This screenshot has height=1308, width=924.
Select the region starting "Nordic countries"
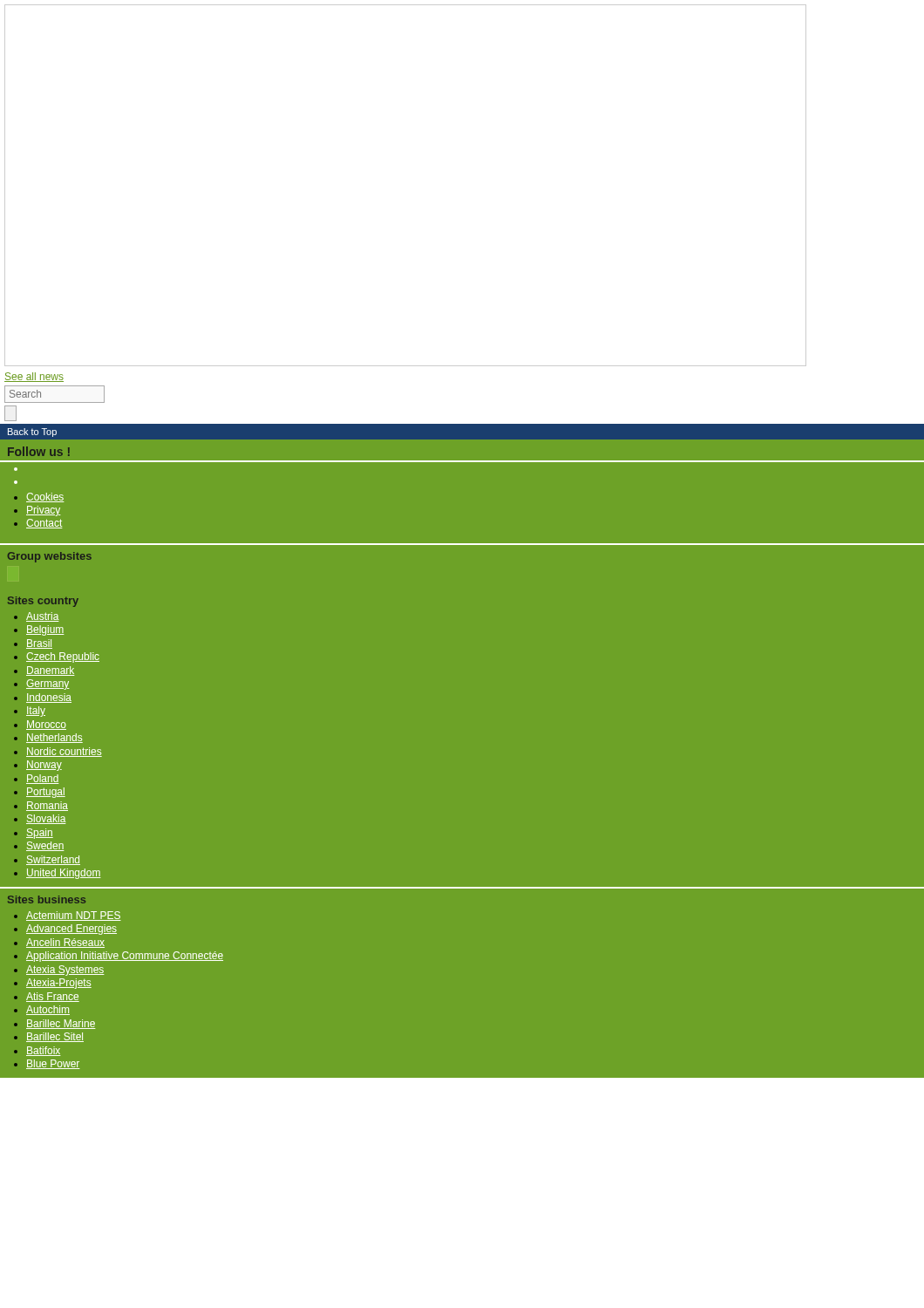click(64, 752)
